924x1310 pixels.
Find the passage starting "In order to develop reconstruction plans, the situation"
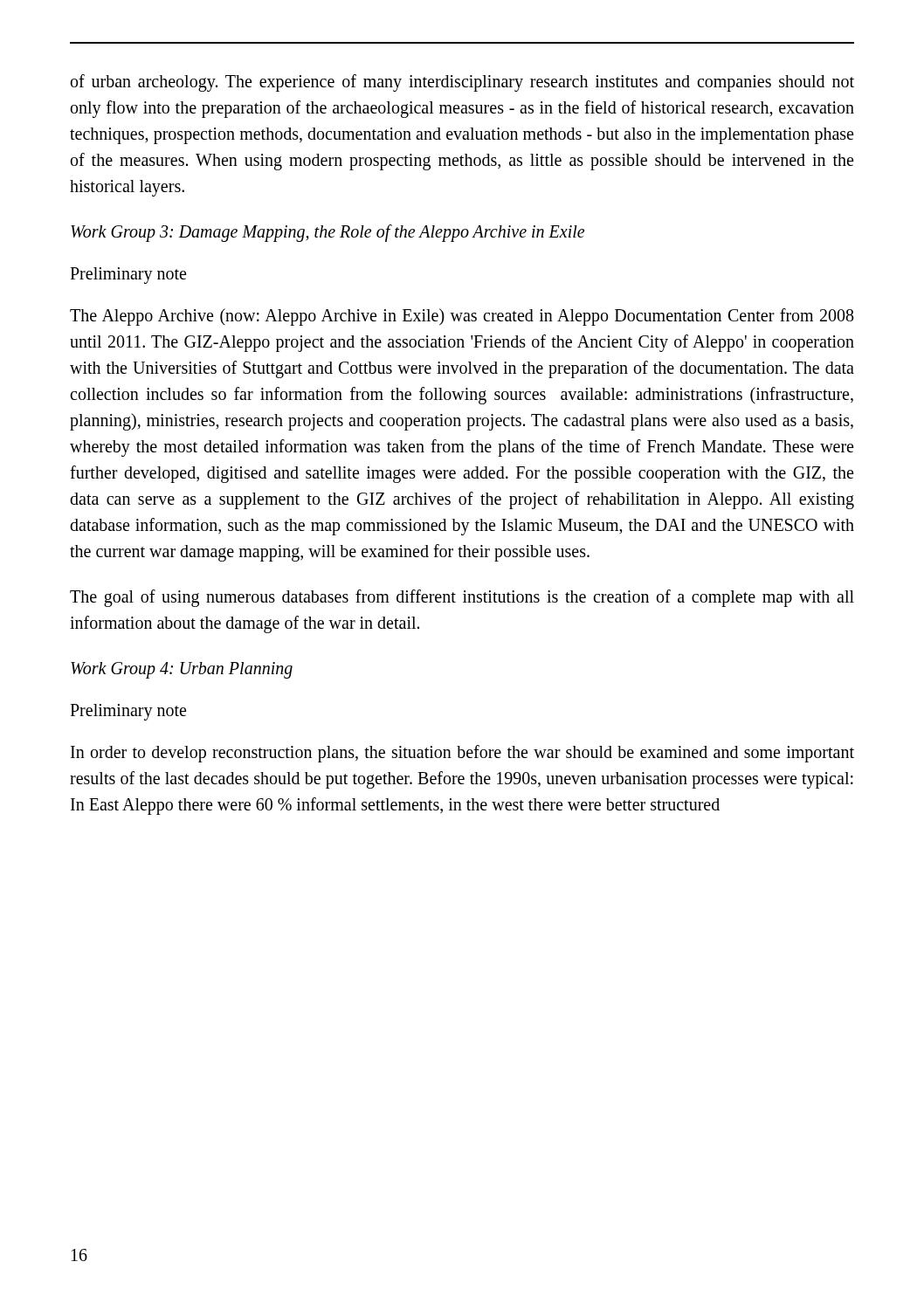[x=462, y=778]
